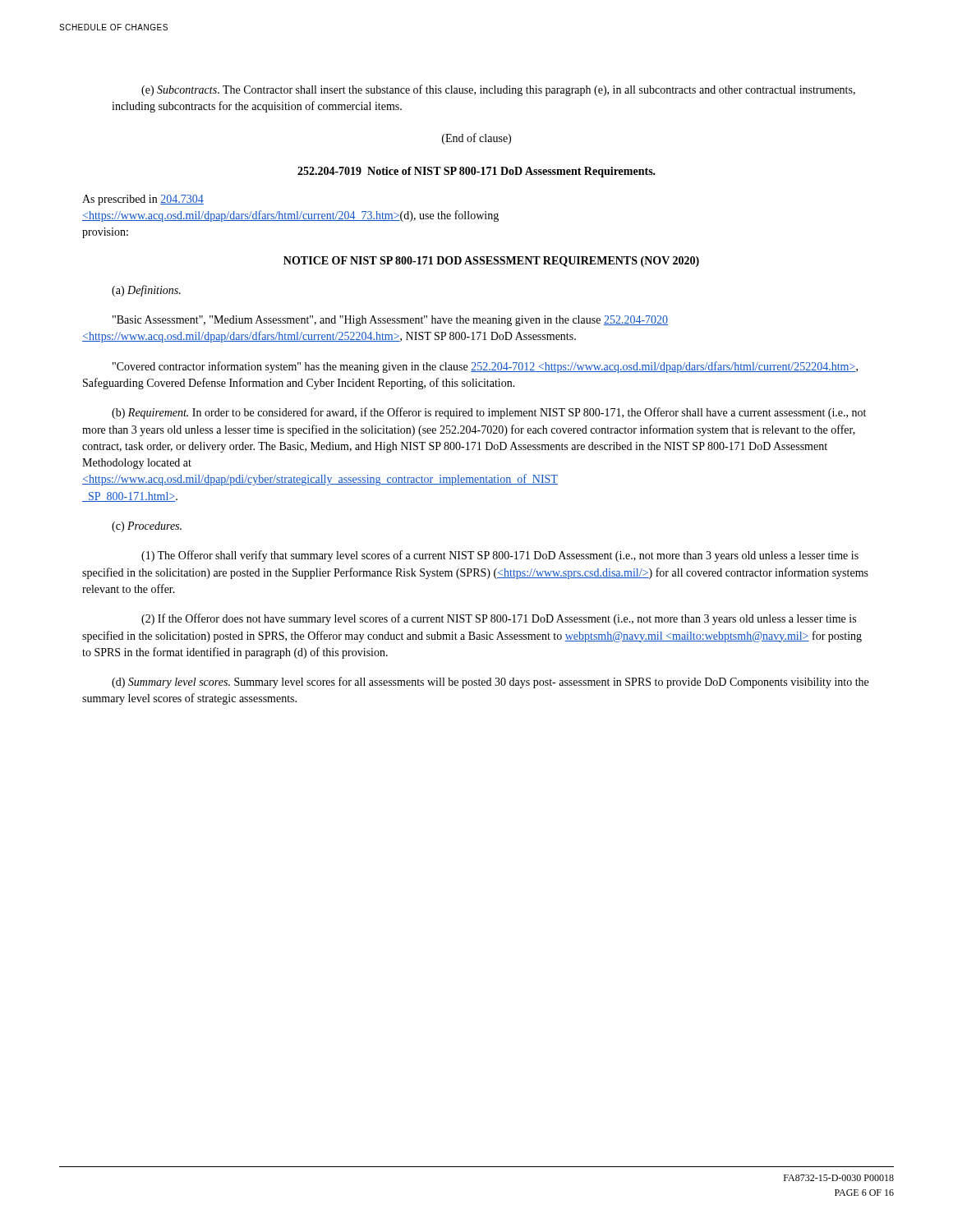
Task: Locate the block of text that opens with "(d) Summary level scores. Summary level"
Action: pyautogui.click(x=476, y=691)
